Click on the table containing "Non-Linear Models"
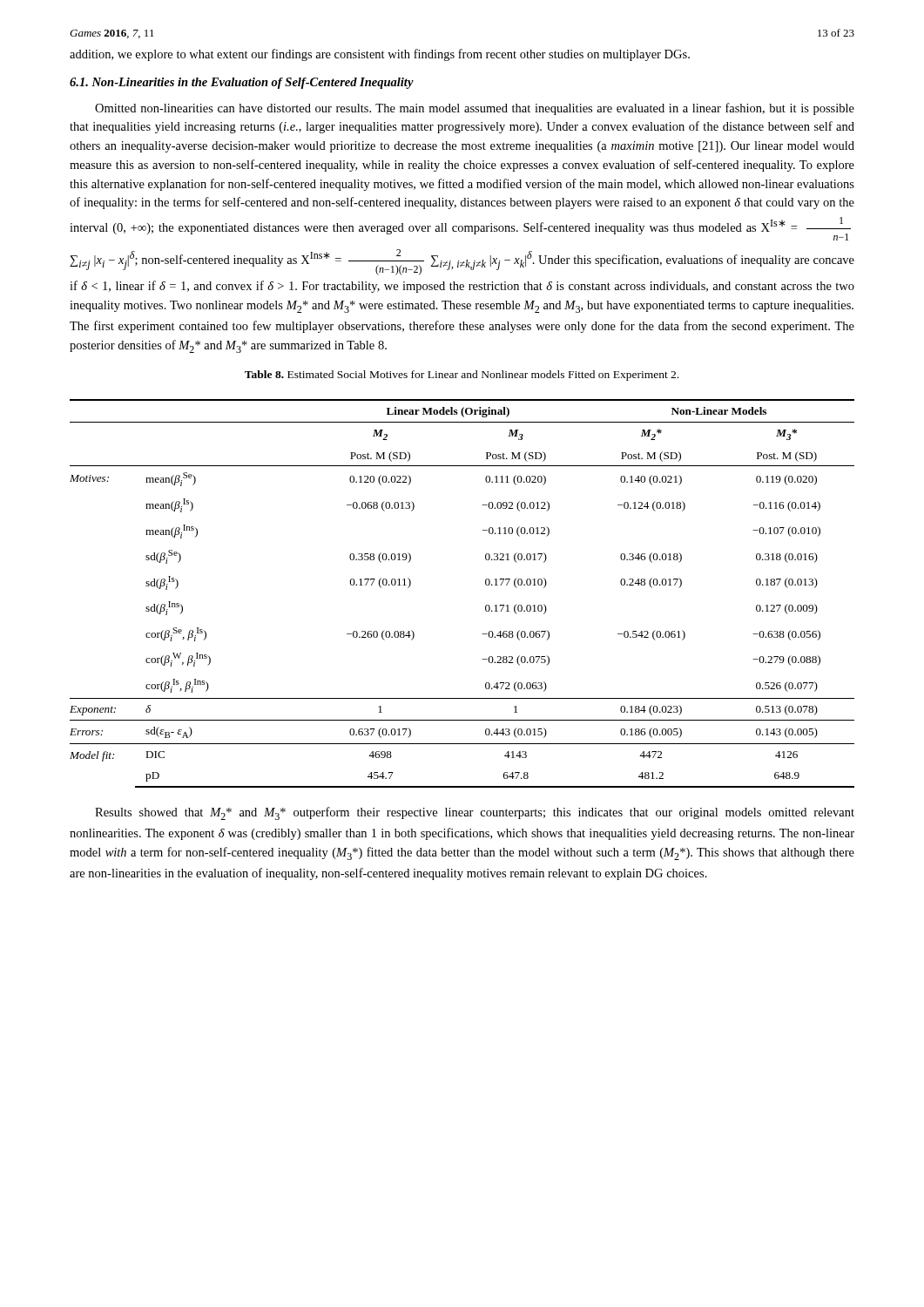 462,593
